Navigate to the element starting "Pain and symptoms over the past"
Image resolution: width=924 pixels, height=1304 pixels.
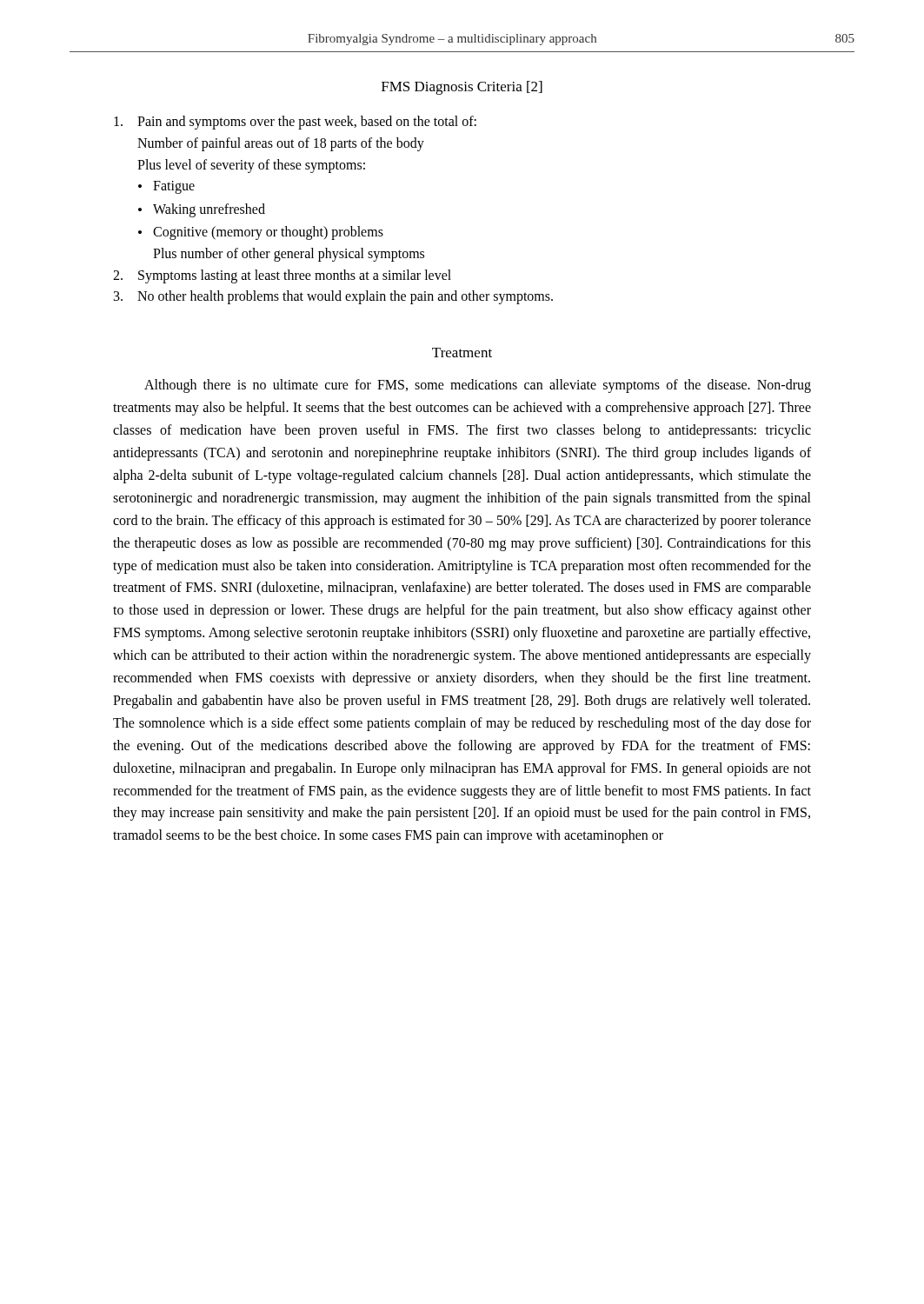point(295,123)
